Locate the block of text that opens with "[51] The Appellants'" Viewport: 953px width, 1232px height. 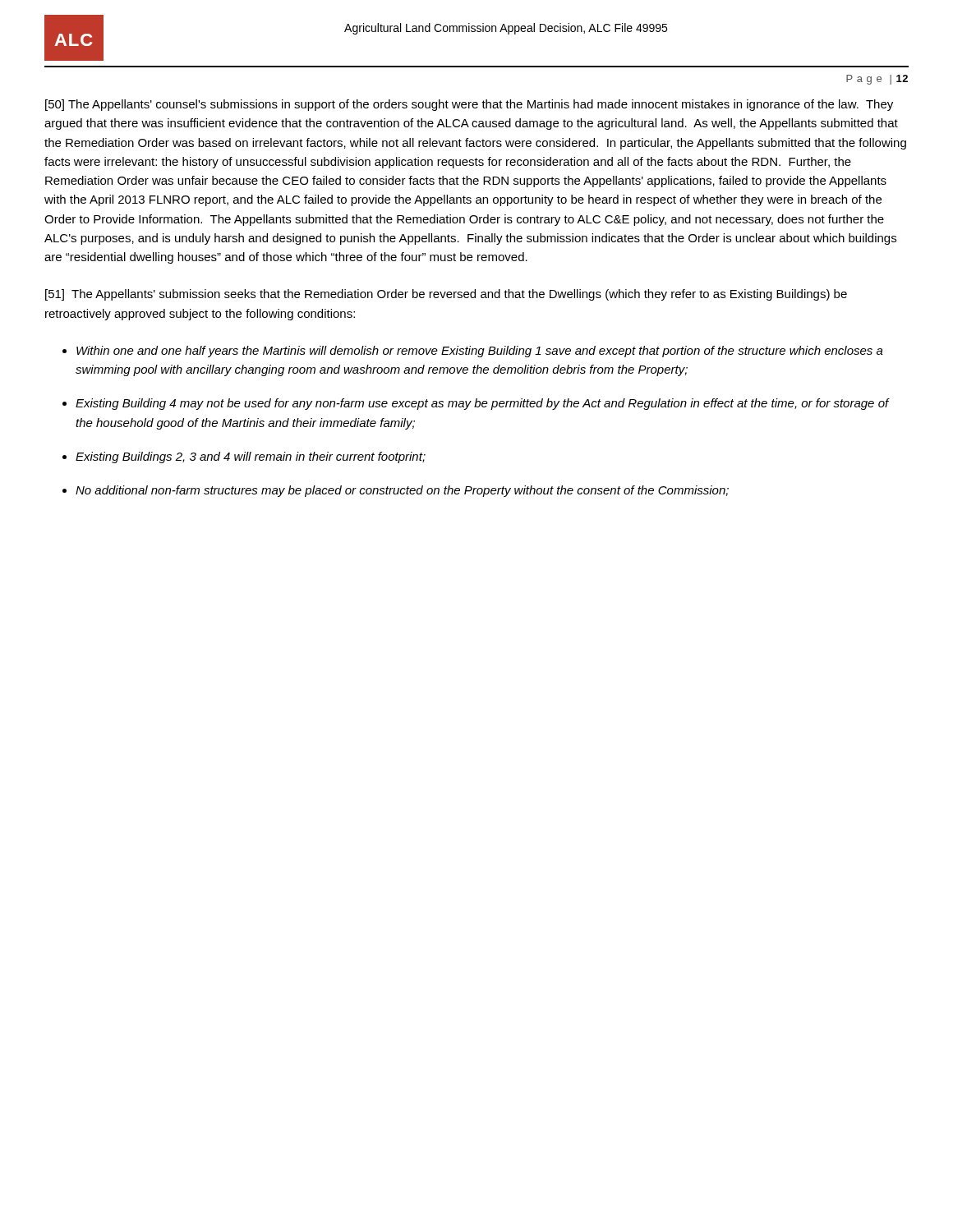click(446, 303)
